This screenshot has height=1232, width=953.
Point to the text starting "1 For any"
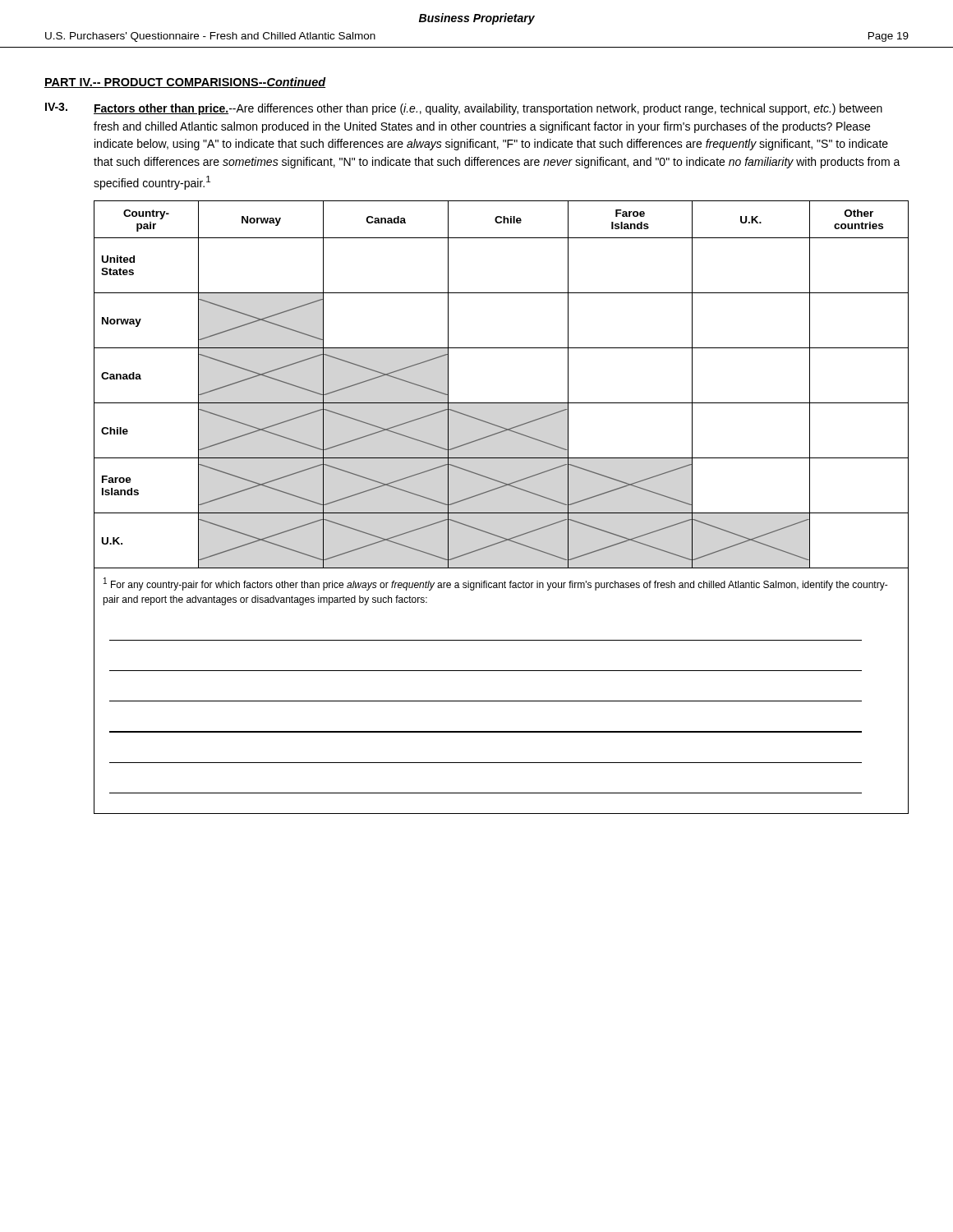point(495,591)
